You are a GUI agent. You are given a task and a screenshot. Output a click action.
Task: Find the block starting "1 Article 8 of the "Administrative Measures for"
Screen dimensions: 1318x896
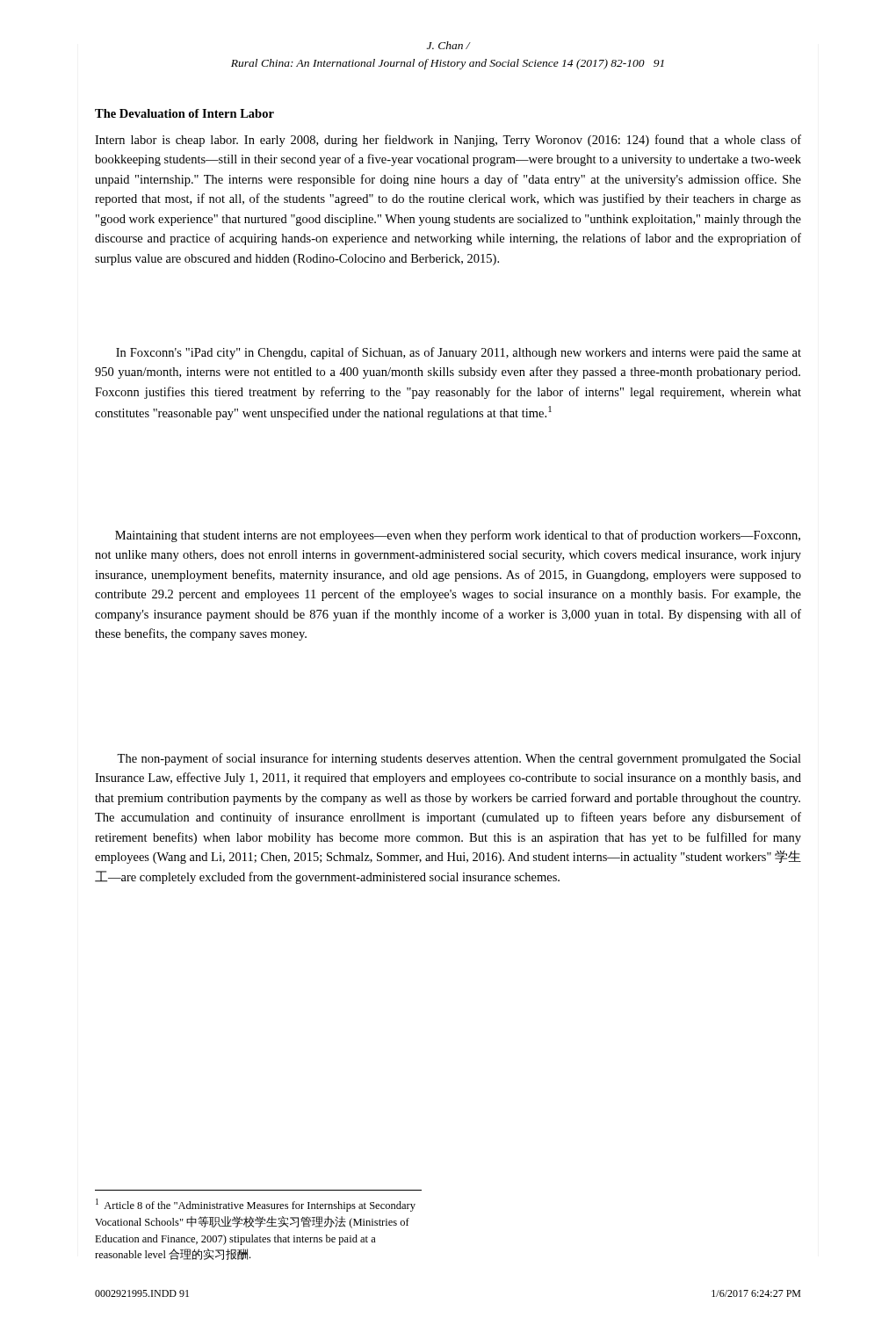coord(255,1229)
